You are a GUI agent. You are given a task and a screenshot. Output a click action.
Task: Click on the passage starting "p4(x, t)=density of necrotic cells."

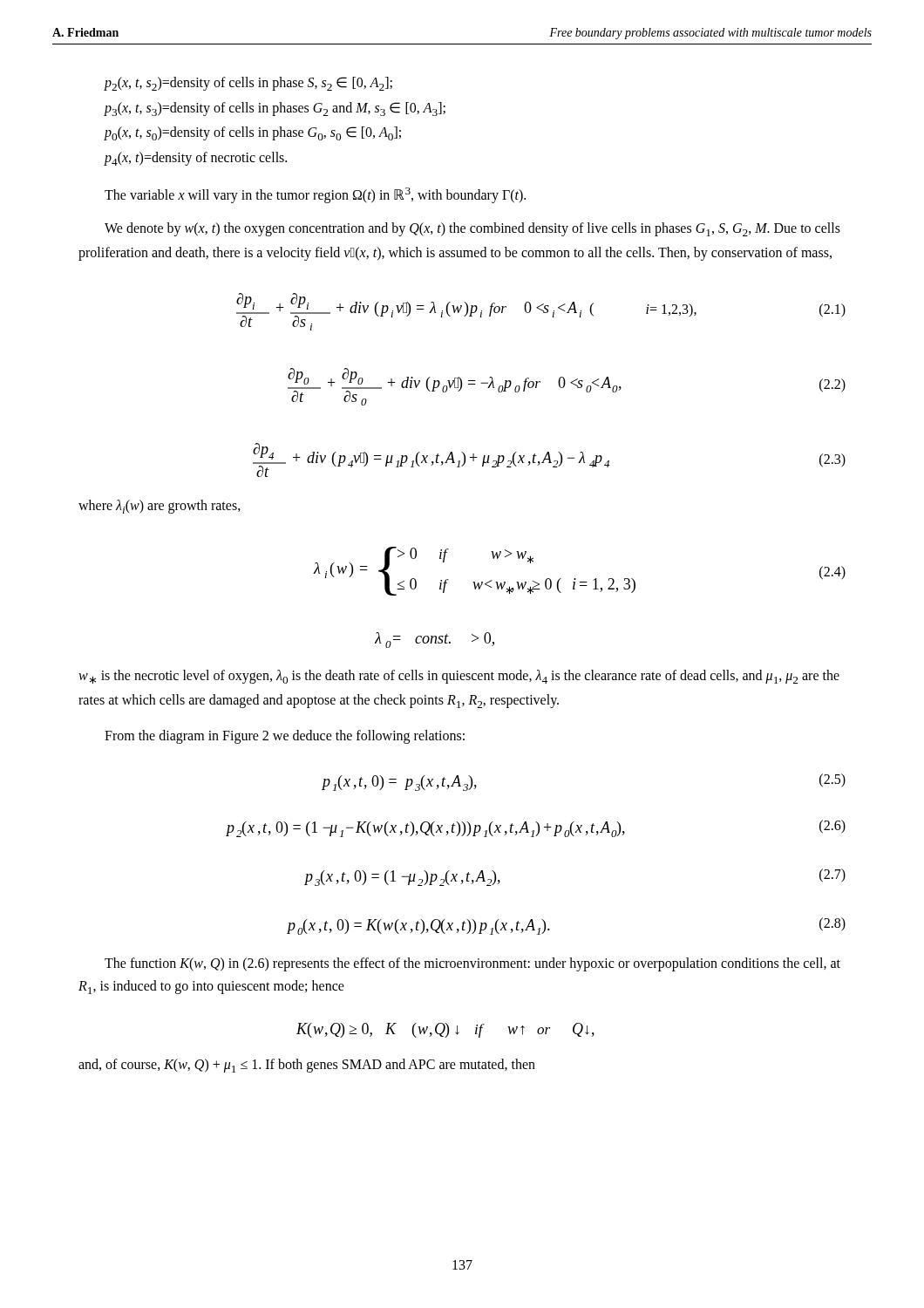coord(196,159)
